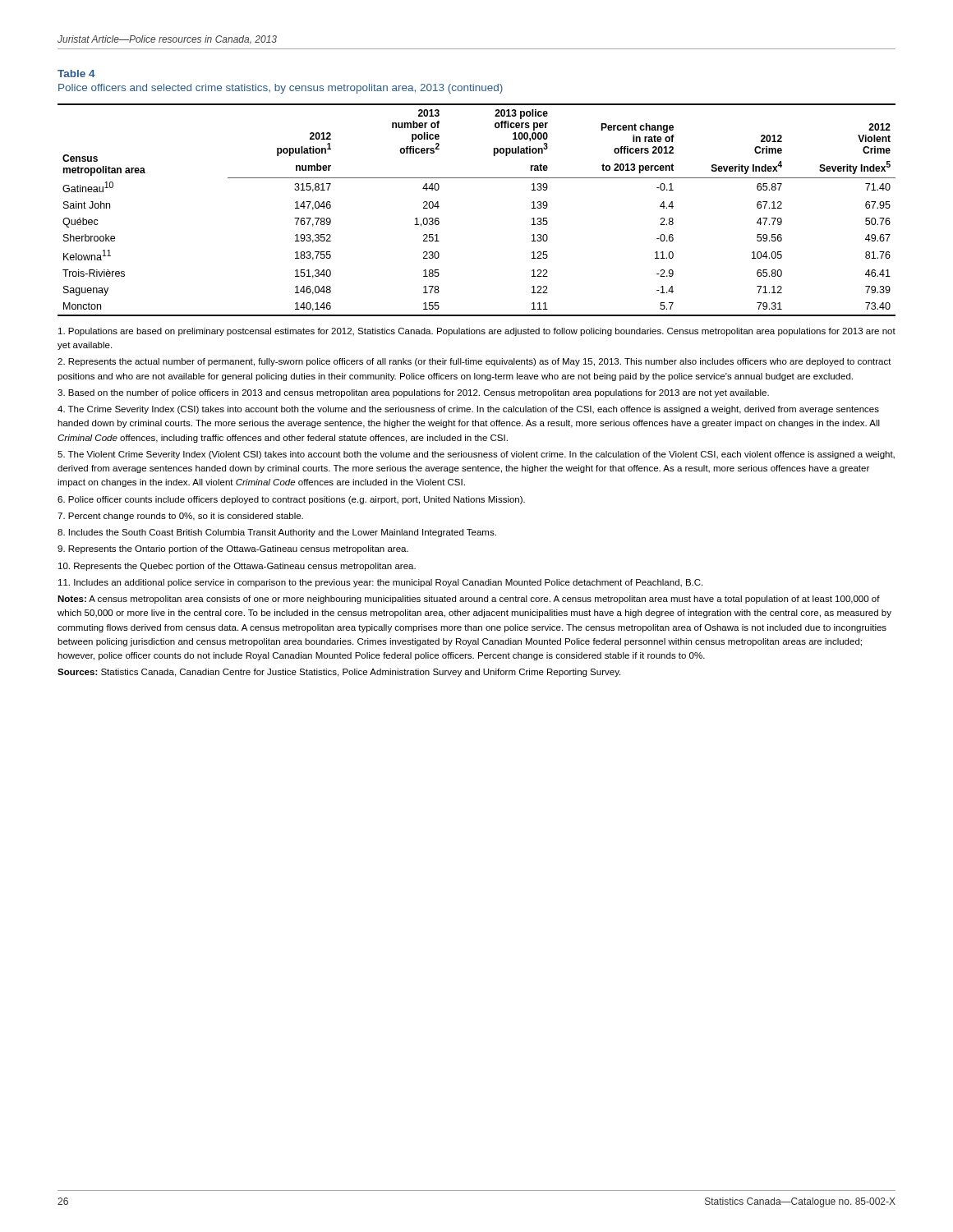Find the text block starting "Represents the Quebec portion of the"
Viewport: 953px width, 1232px height.
(237, 567)
